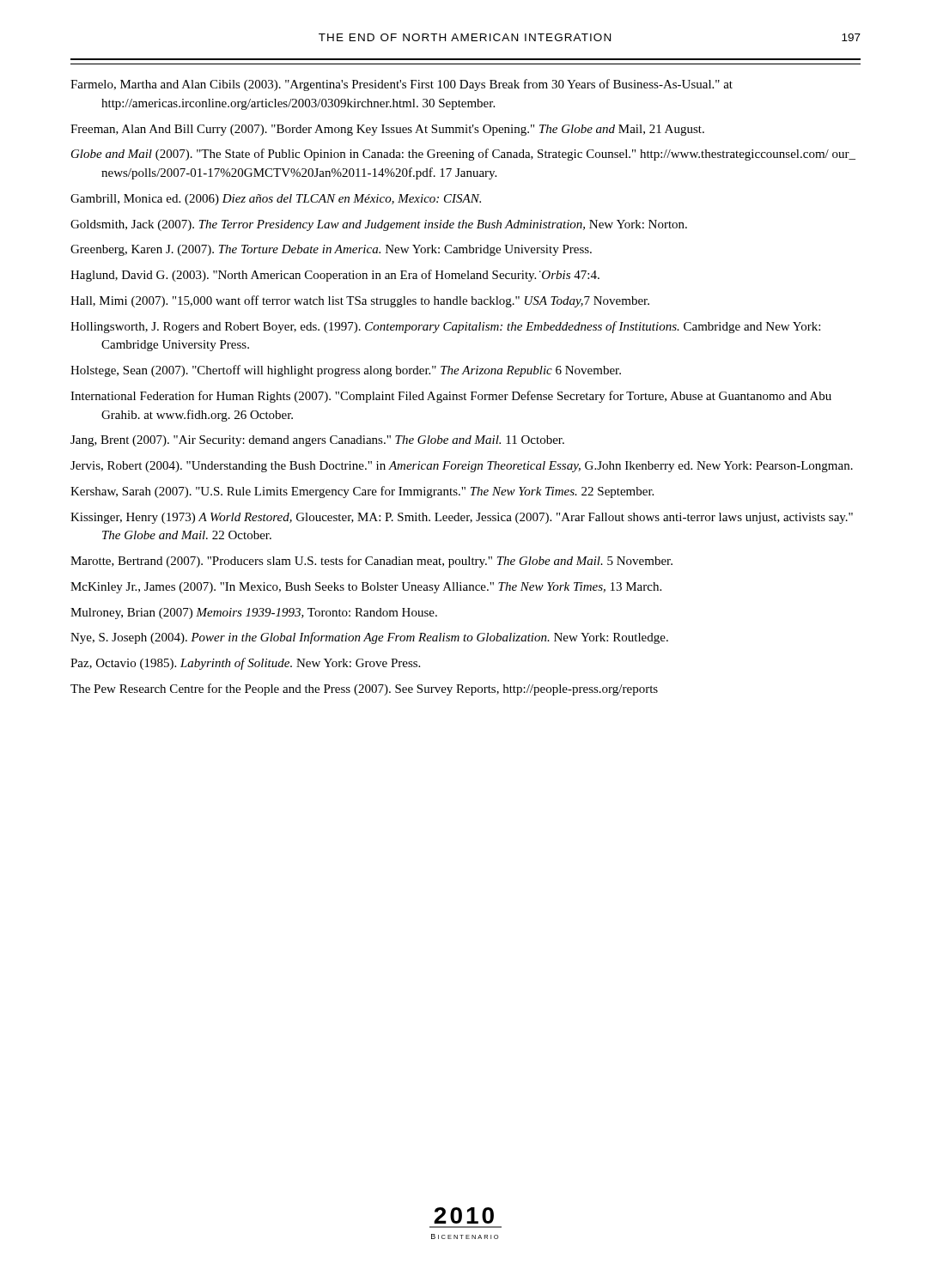Screen dimensions: 1288x931
Task: Locate the passage starting "Jang, Brent (2007). "Air"
Action: click(318, 440)
